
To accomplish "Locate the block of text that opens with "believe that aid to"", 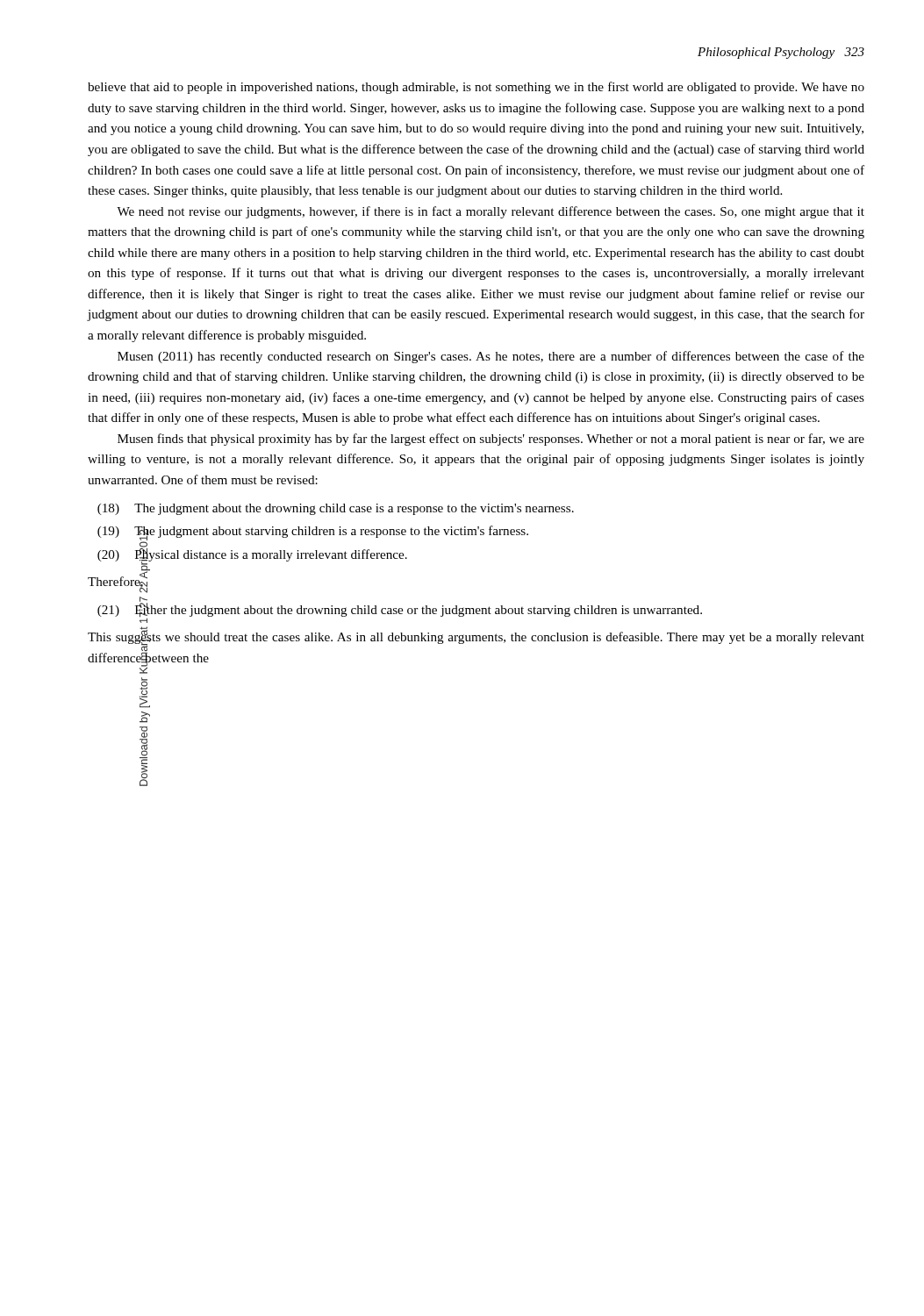I will [x=476, y=139].
